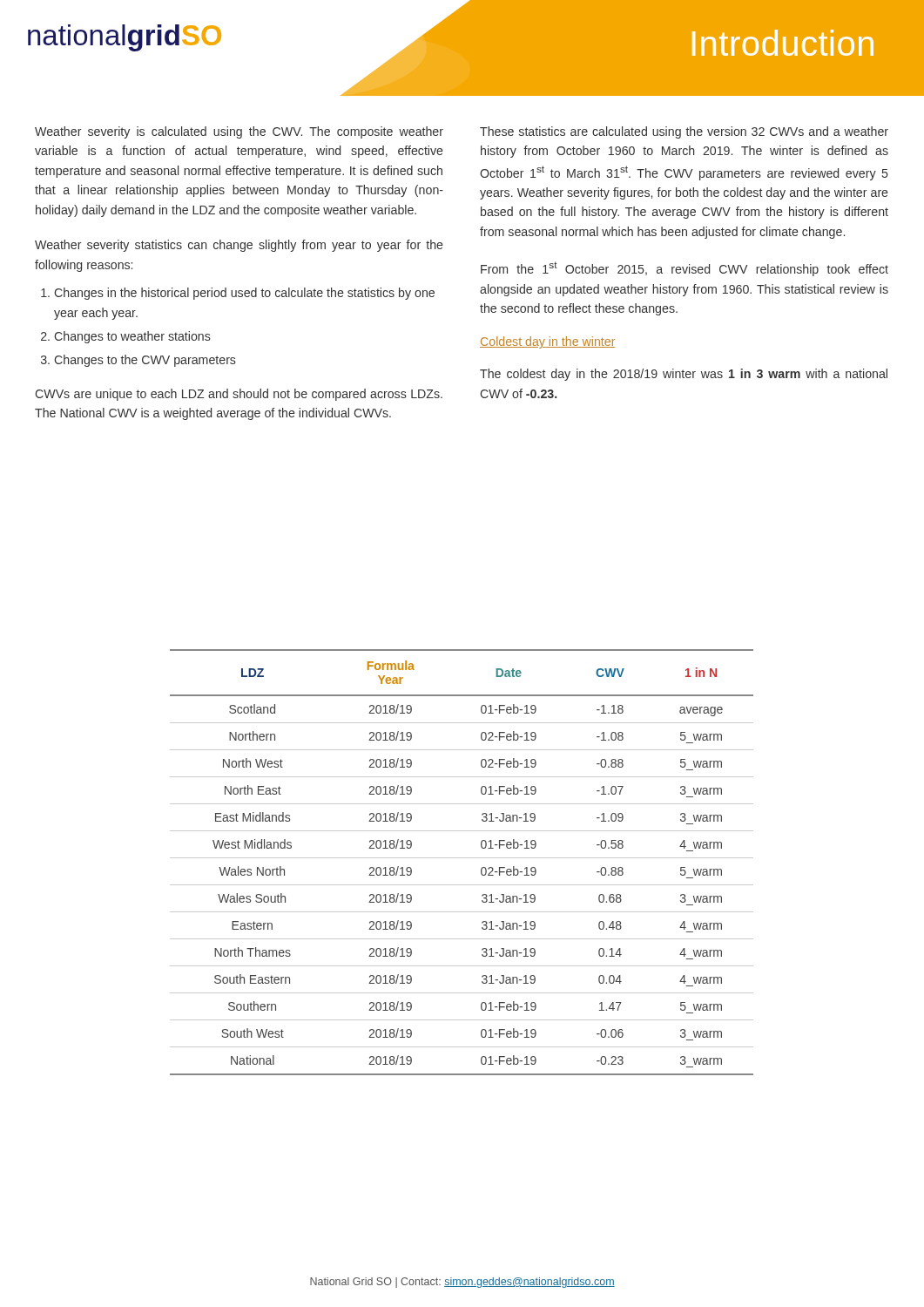
Task: Locate the text starting "The coldest day"
Action: [684, 384]
